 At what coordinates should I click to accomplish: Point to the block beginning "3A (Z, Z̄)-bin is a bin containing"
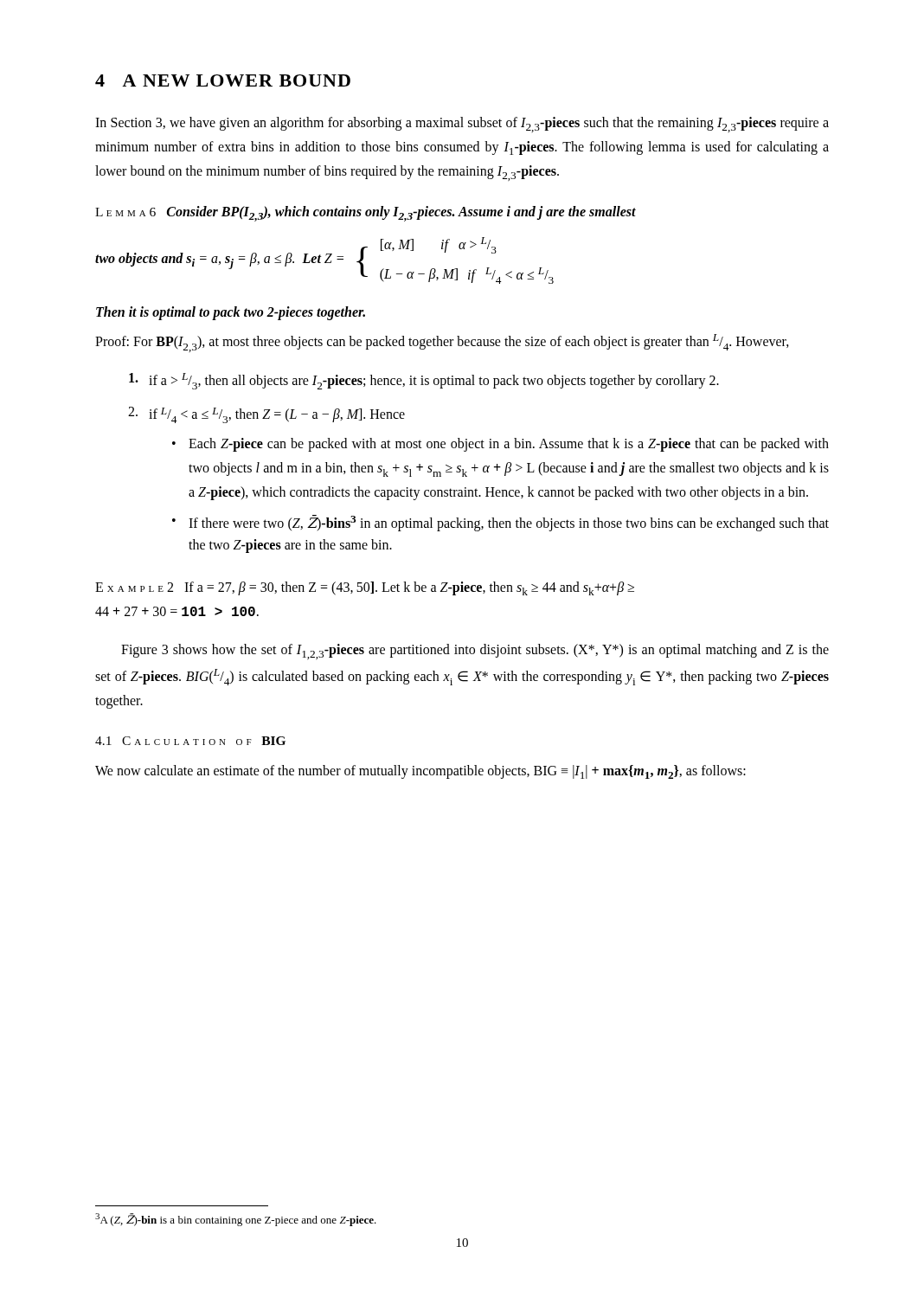236,1218
